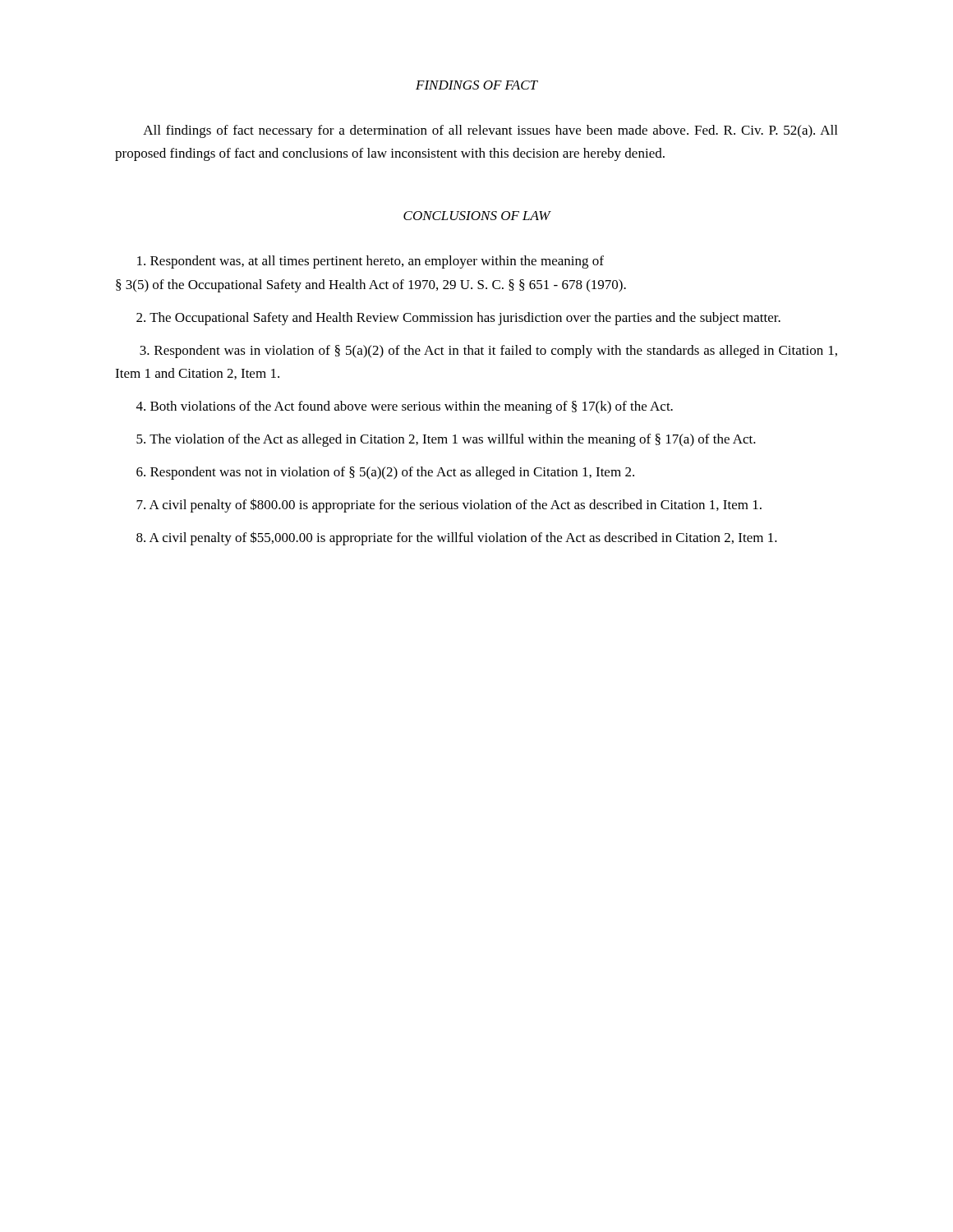Find the region starting "3. Respondent was in violation"
The height and width of the screenshot is (1232, 953).
pos(476,361)
